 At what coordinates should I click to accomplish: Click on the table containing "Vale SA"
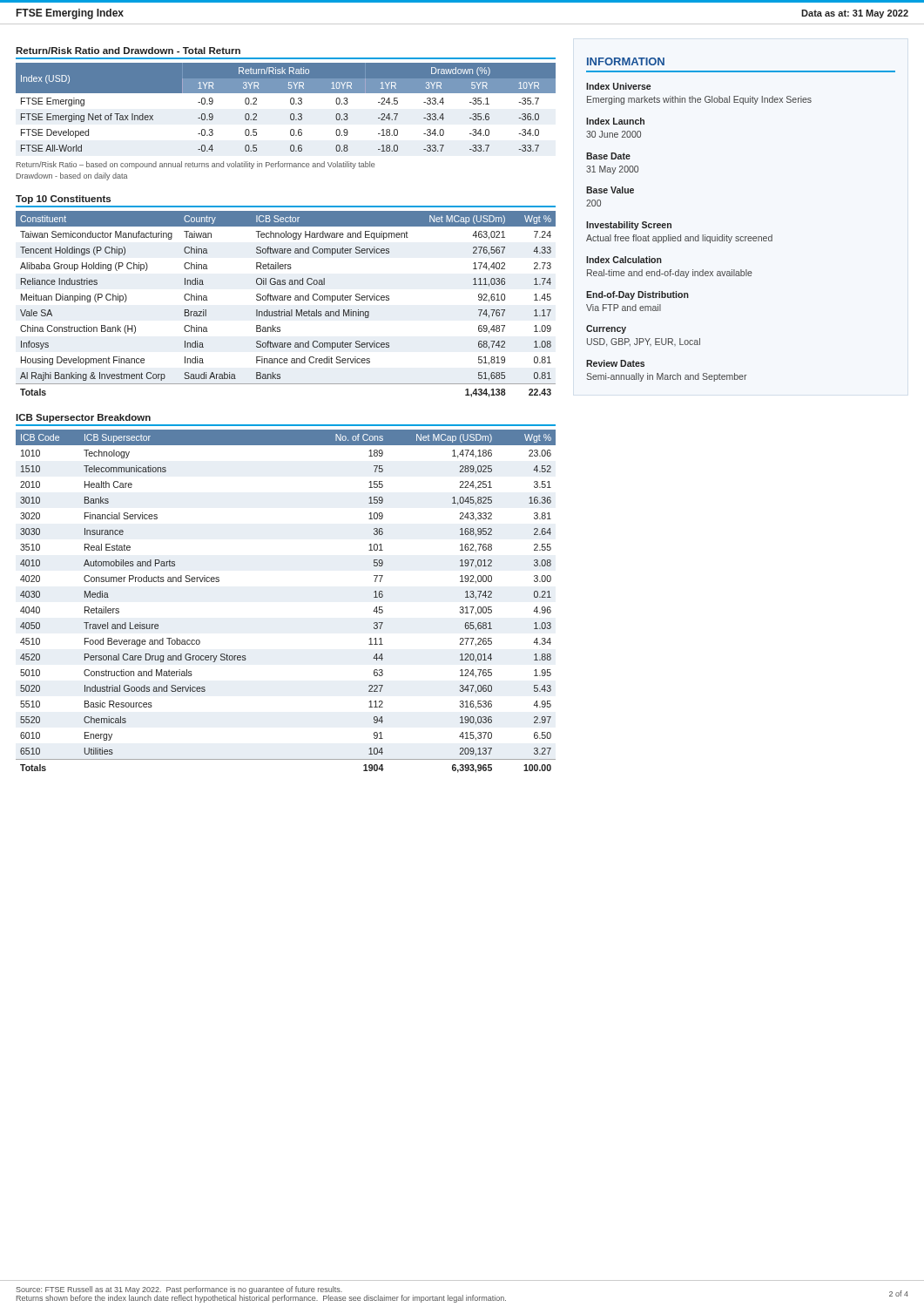point(286,306)
